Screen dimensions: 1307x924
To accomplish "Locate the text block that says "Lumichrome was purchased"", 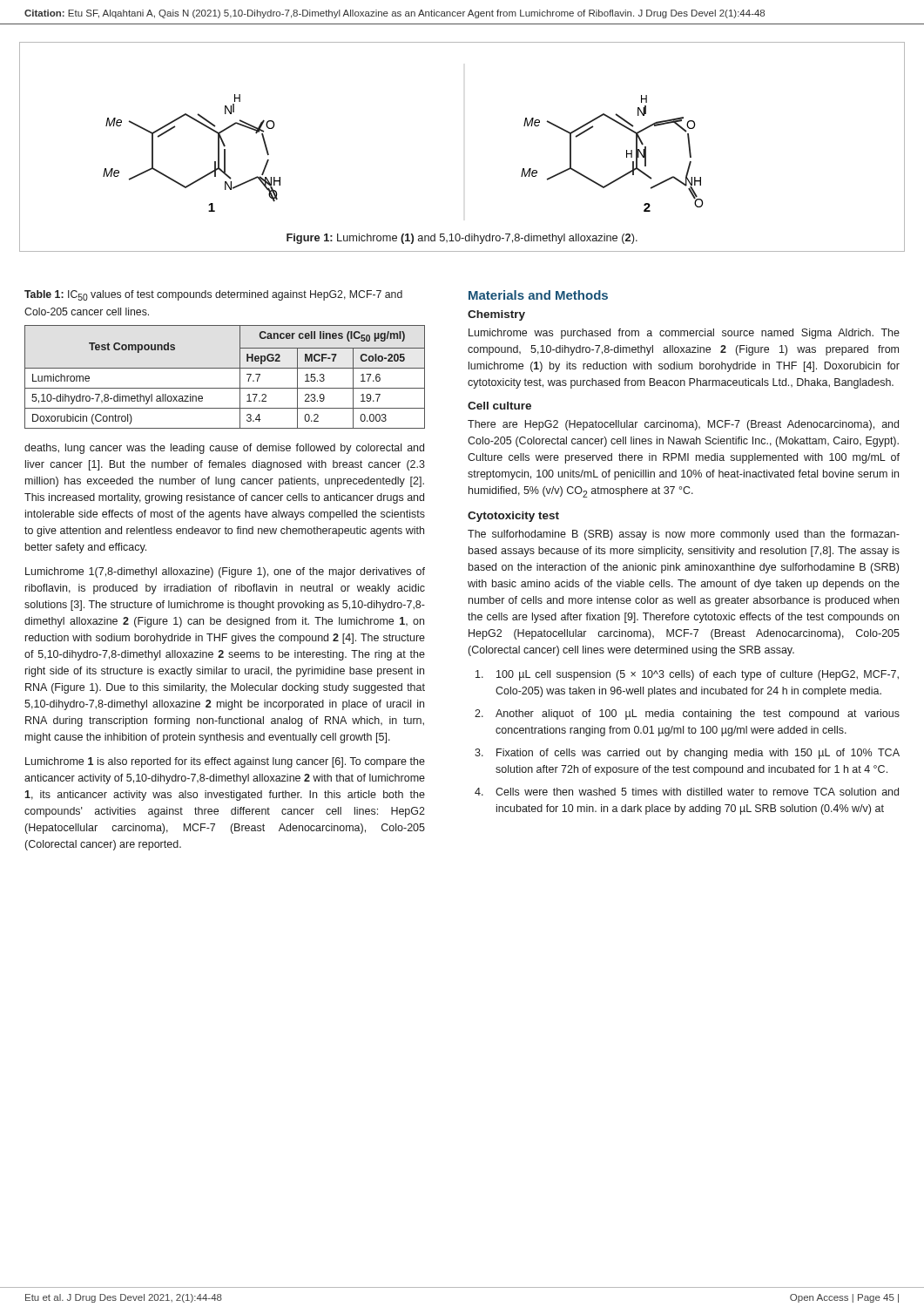I will tap(684, 358).
